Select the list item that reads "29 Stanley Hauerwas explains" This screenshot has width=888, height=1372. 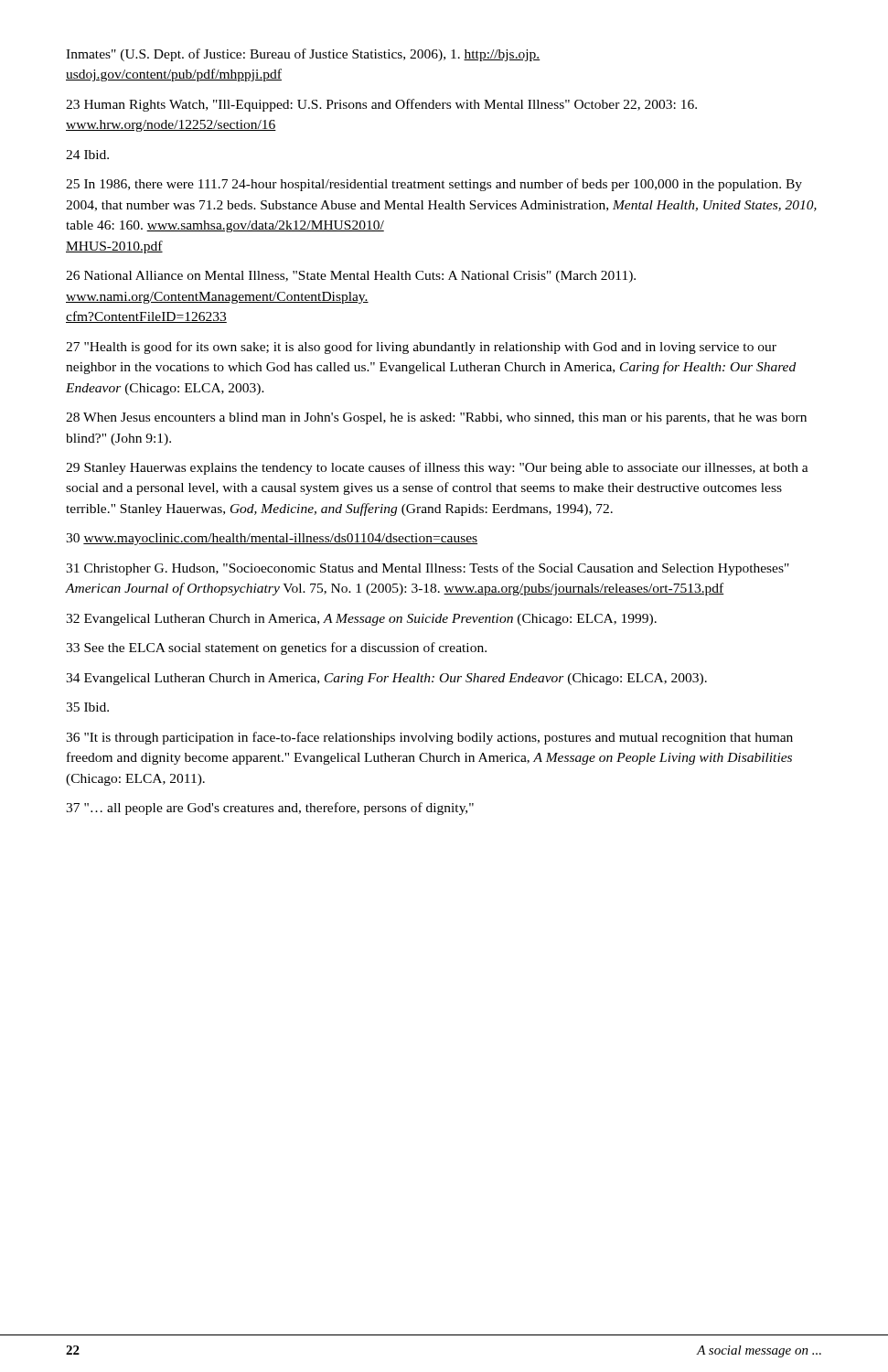pyautogui.click(x=437, y=487)
